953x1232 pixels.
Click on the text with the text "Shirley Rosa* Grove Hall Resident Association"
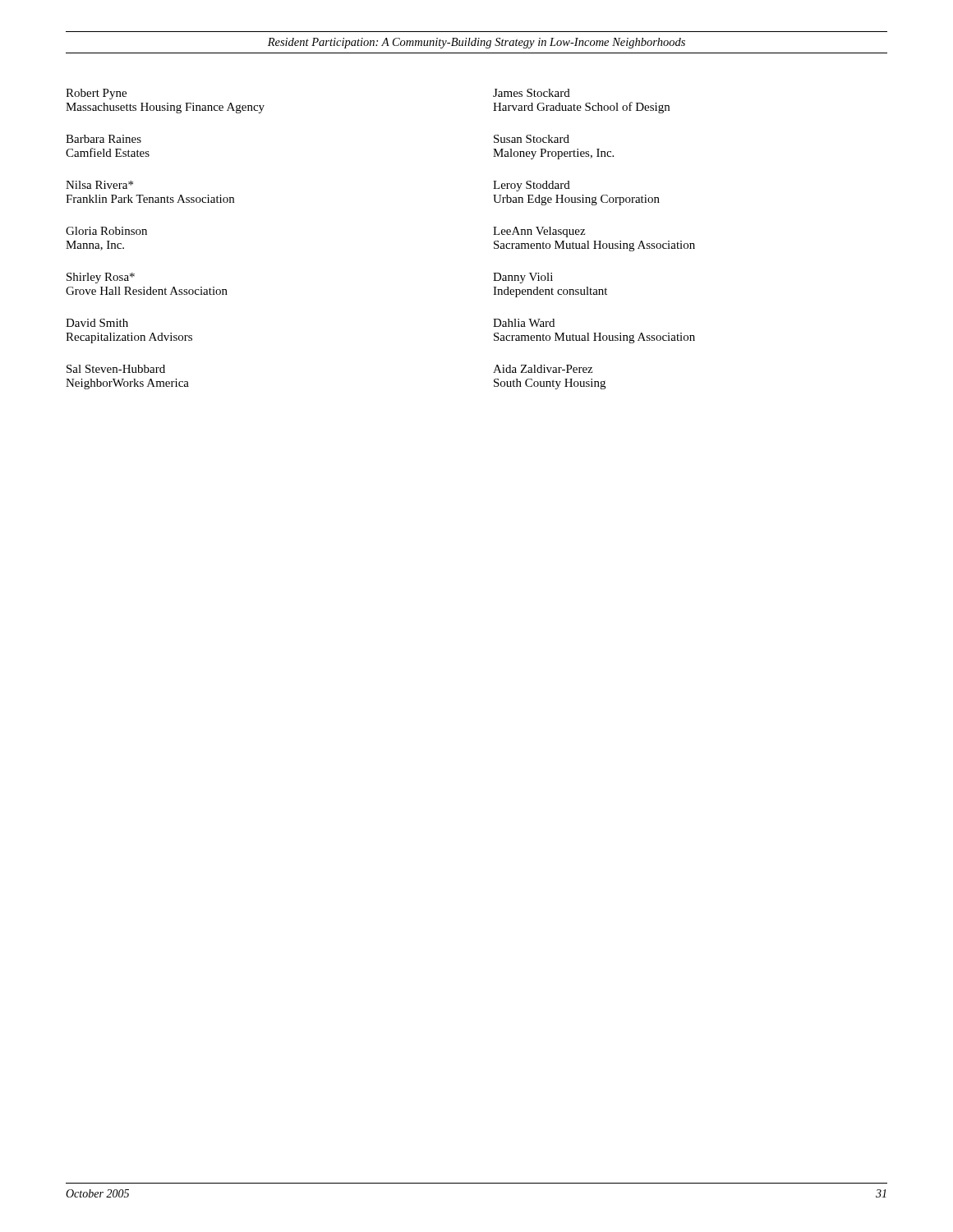point(101,278)
